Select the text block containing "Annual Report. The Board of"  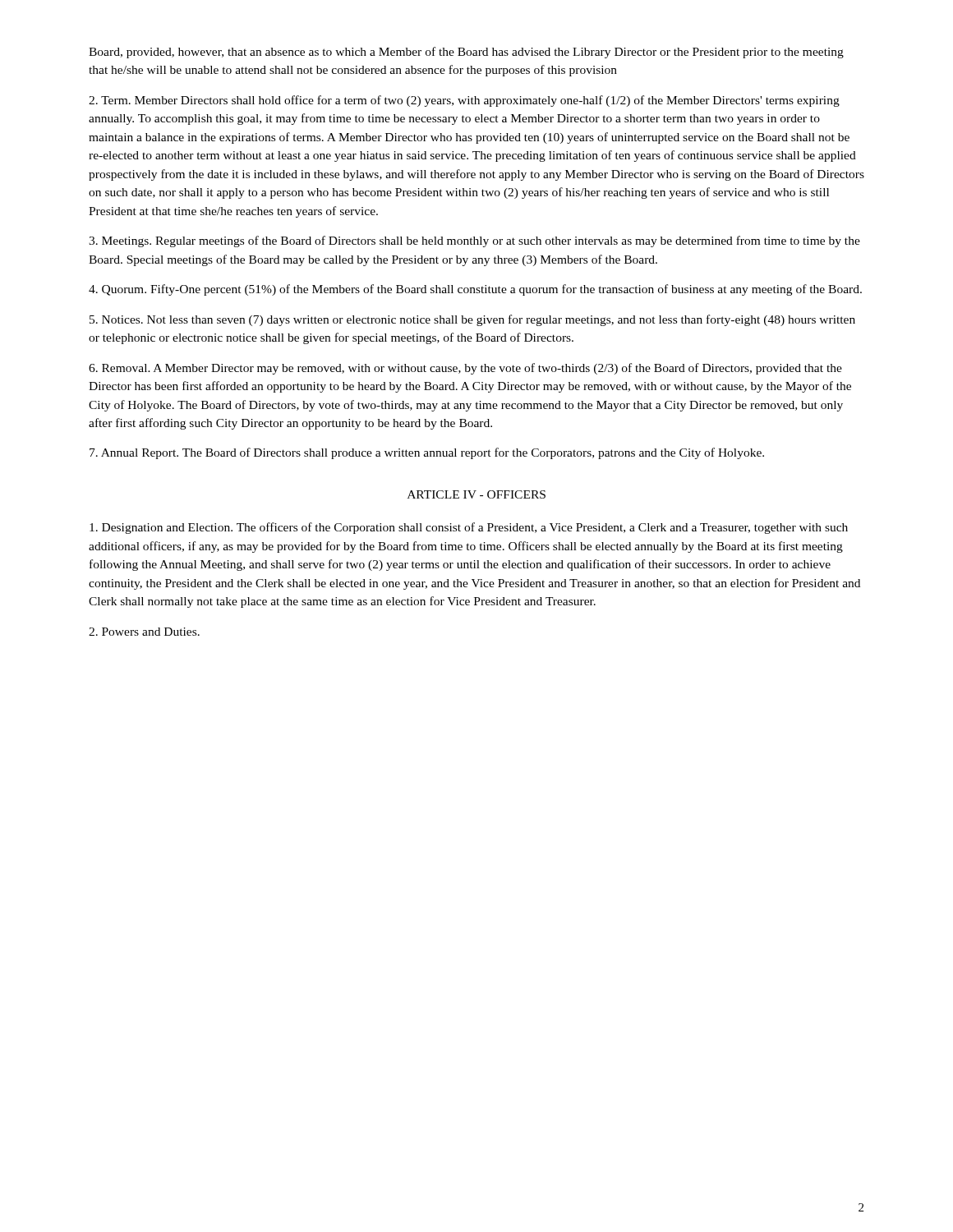(x=476, y=453)
